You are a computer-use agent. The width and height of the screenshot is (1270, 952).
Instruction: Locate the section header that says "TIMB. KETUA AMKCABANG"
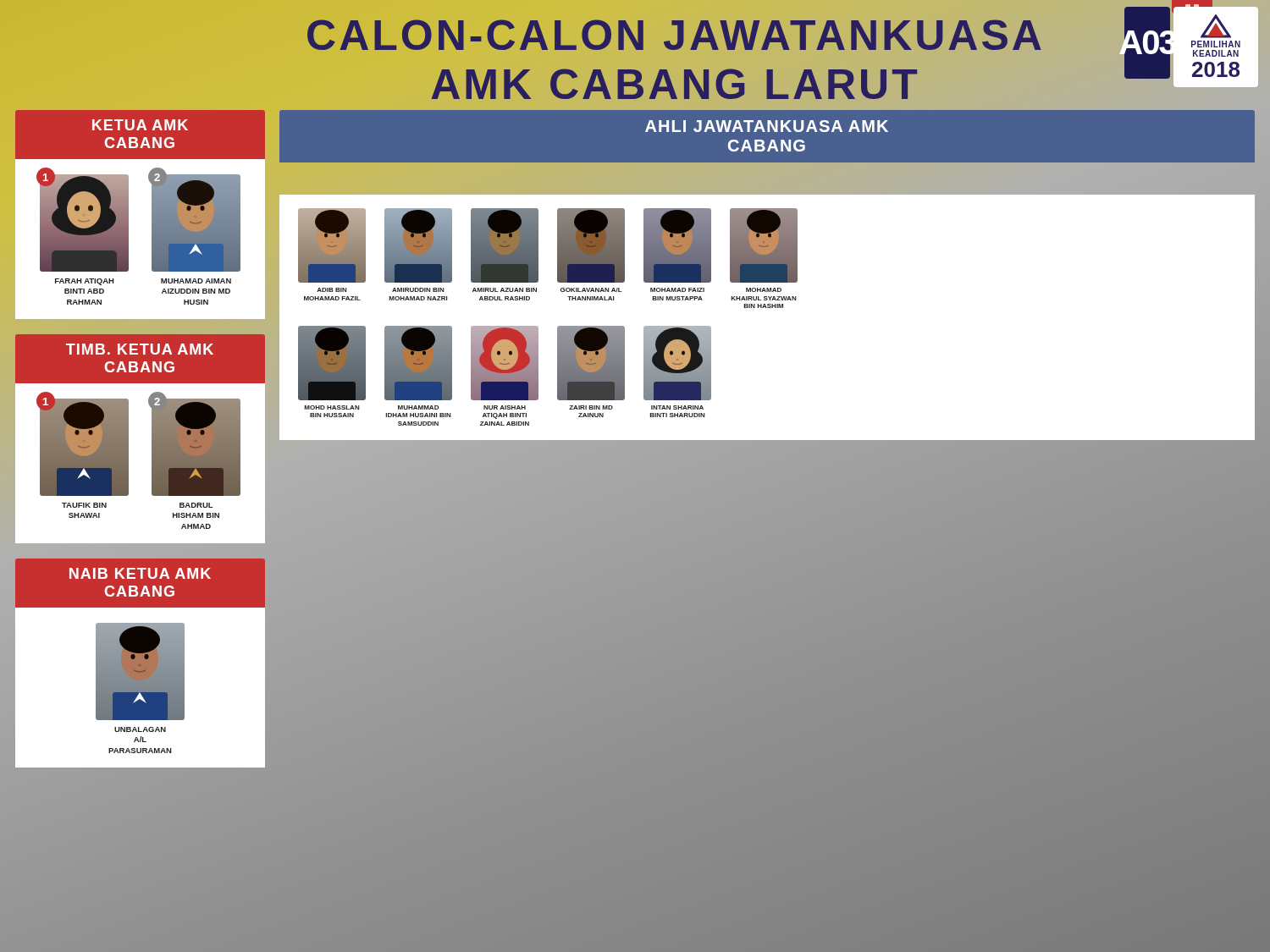tap(140, 358)
